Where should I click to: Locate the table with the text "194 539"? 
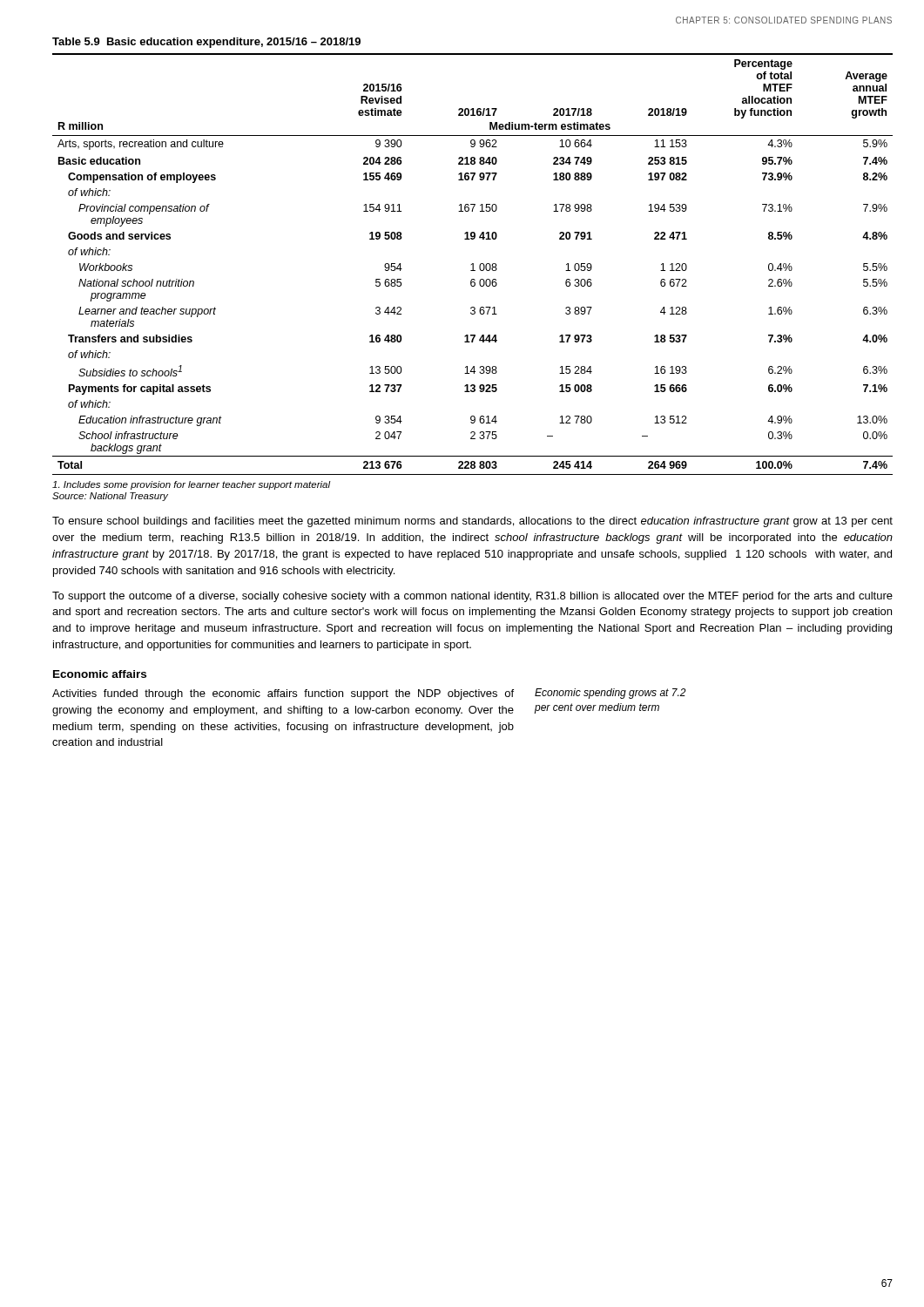[472, 264]
